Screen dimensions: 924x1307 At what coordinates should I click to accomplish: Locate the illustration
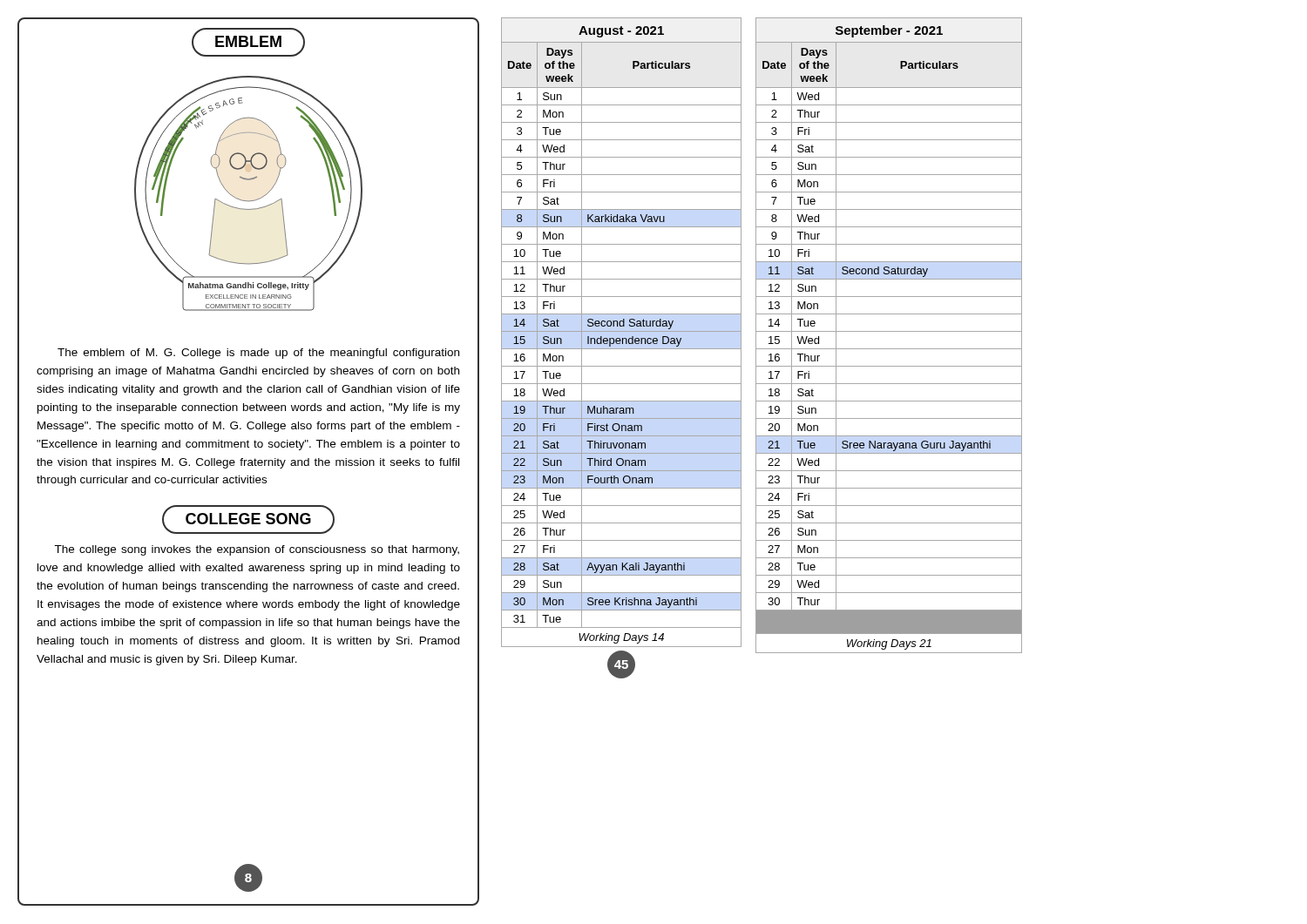pos(248,200)
